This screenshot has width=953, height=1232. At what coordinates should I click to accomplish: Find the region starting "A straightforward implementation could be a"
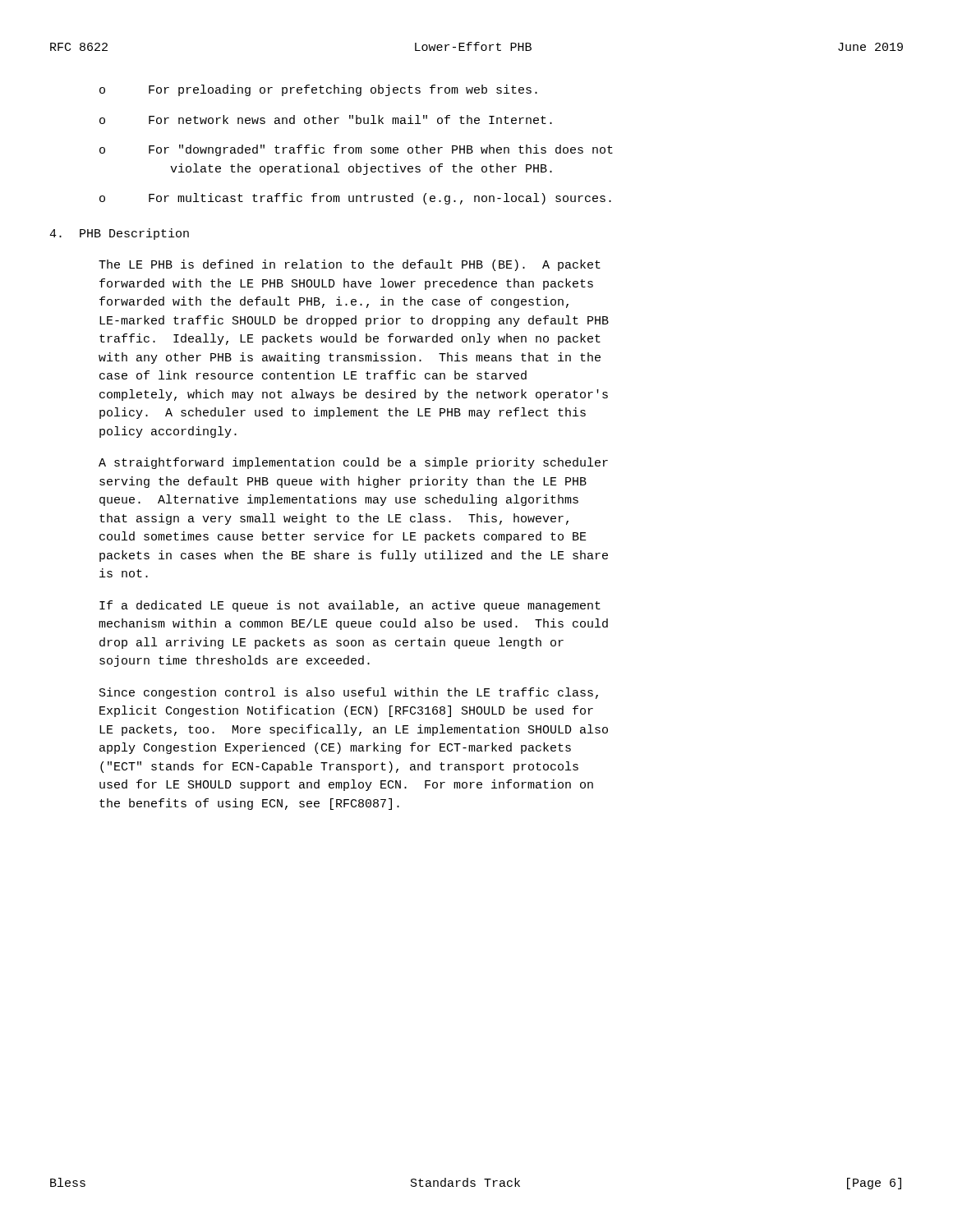click(x=354, y=519)
